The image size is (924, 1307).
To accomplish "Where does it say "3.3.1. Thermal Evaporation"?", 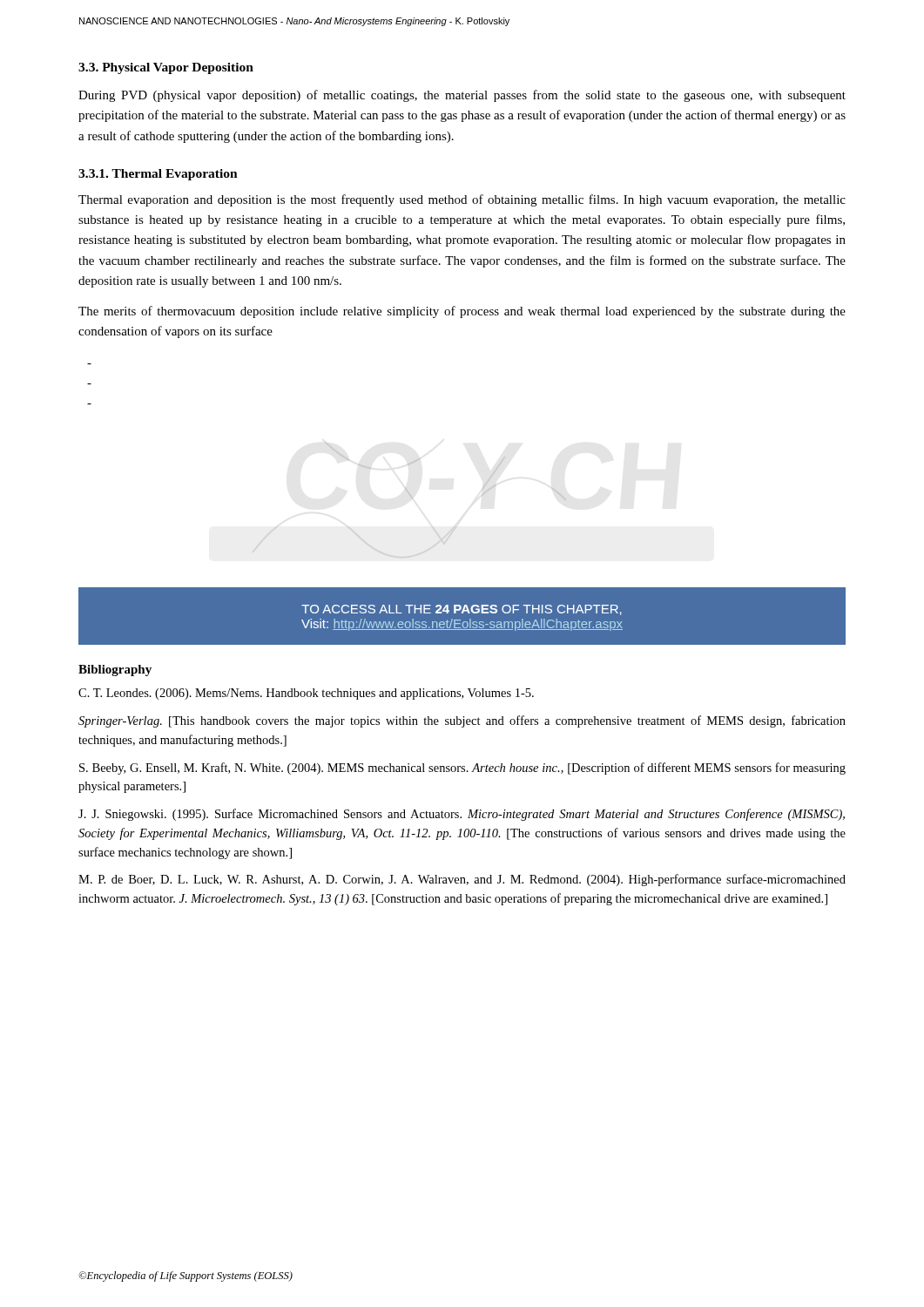I will point(158,173).
